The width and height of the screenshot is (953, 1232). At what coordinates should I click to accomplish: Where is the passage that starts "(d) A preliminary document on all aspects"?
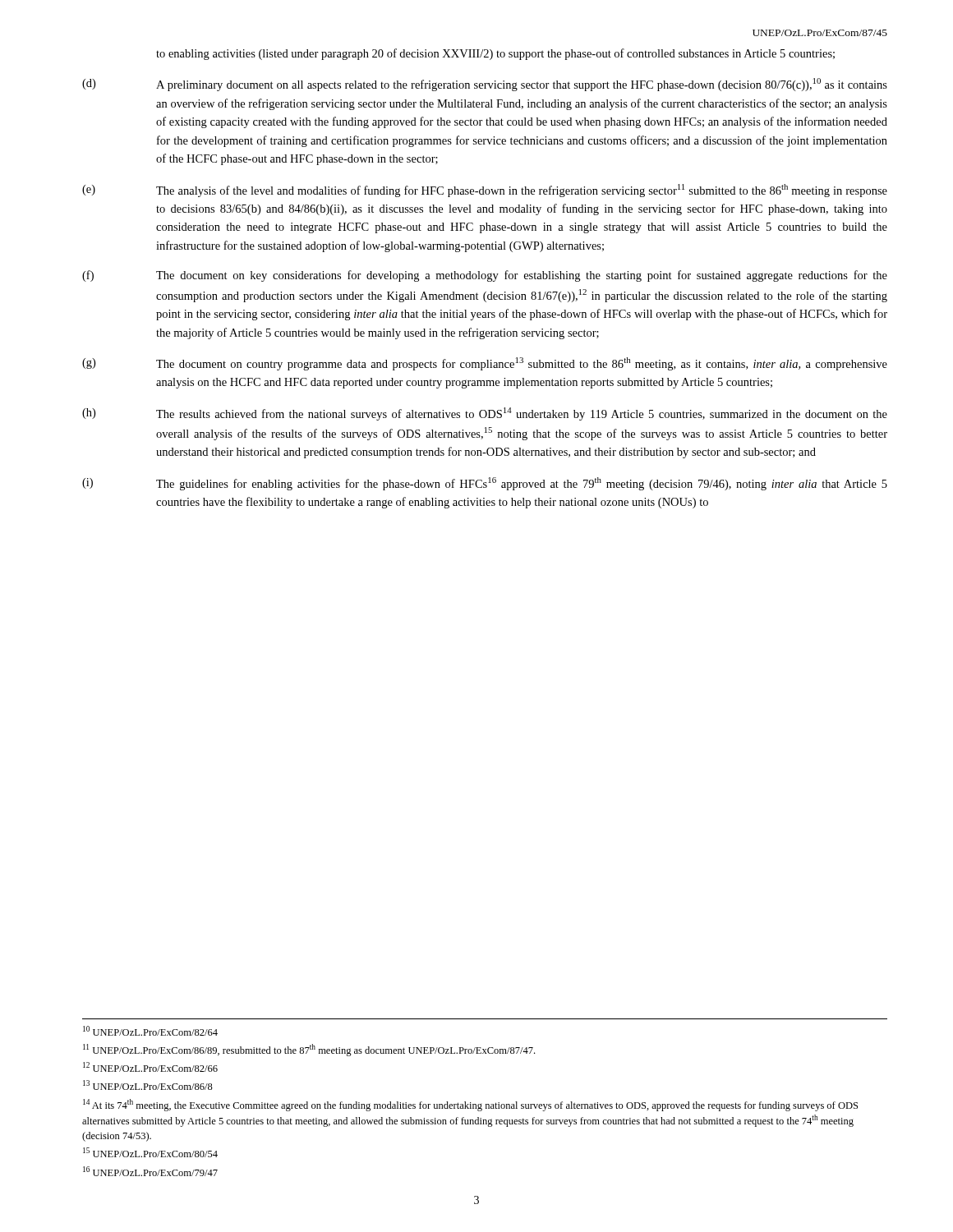click(485, 121)
